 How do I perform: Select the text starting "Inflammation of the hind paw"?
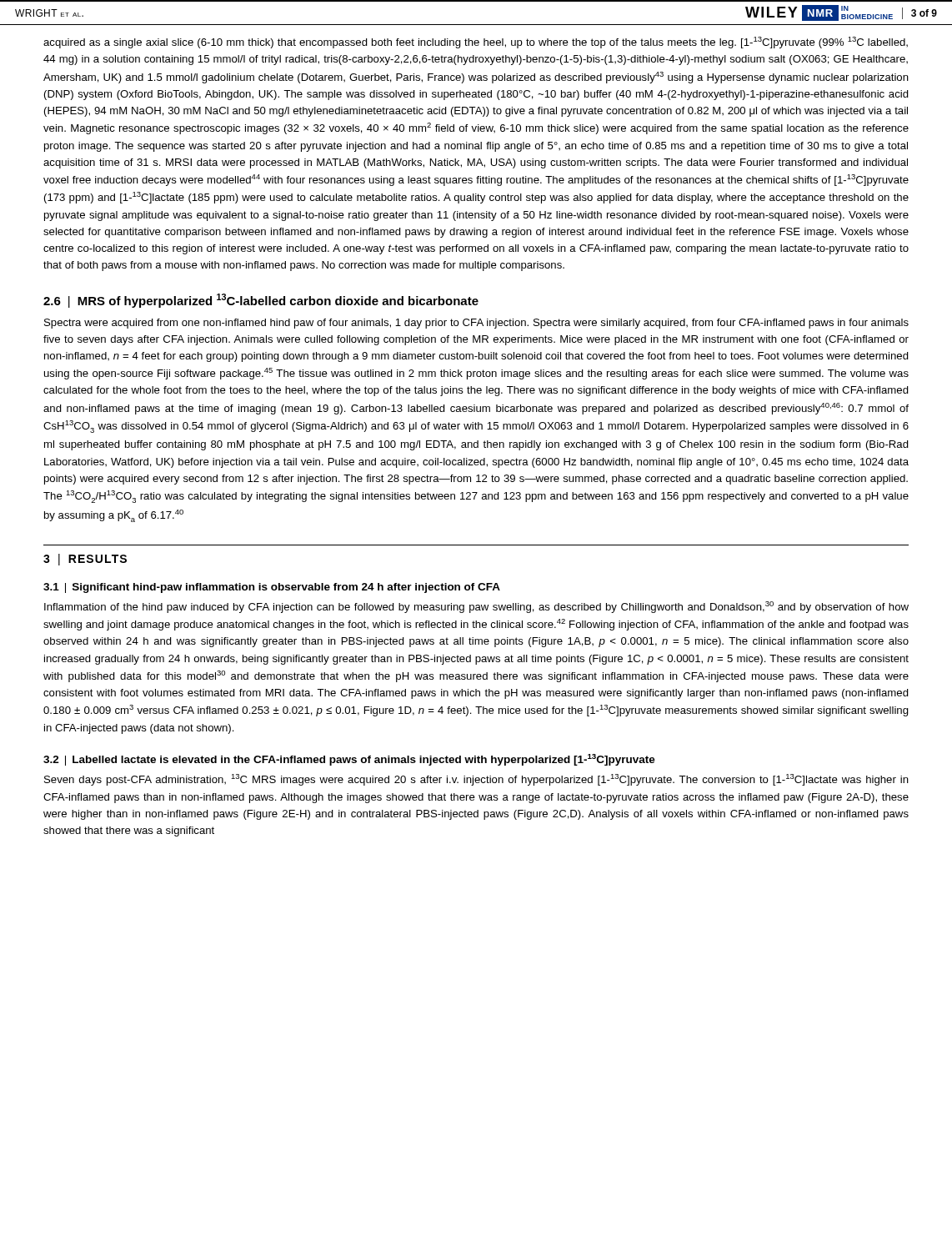tap(476, 666)
